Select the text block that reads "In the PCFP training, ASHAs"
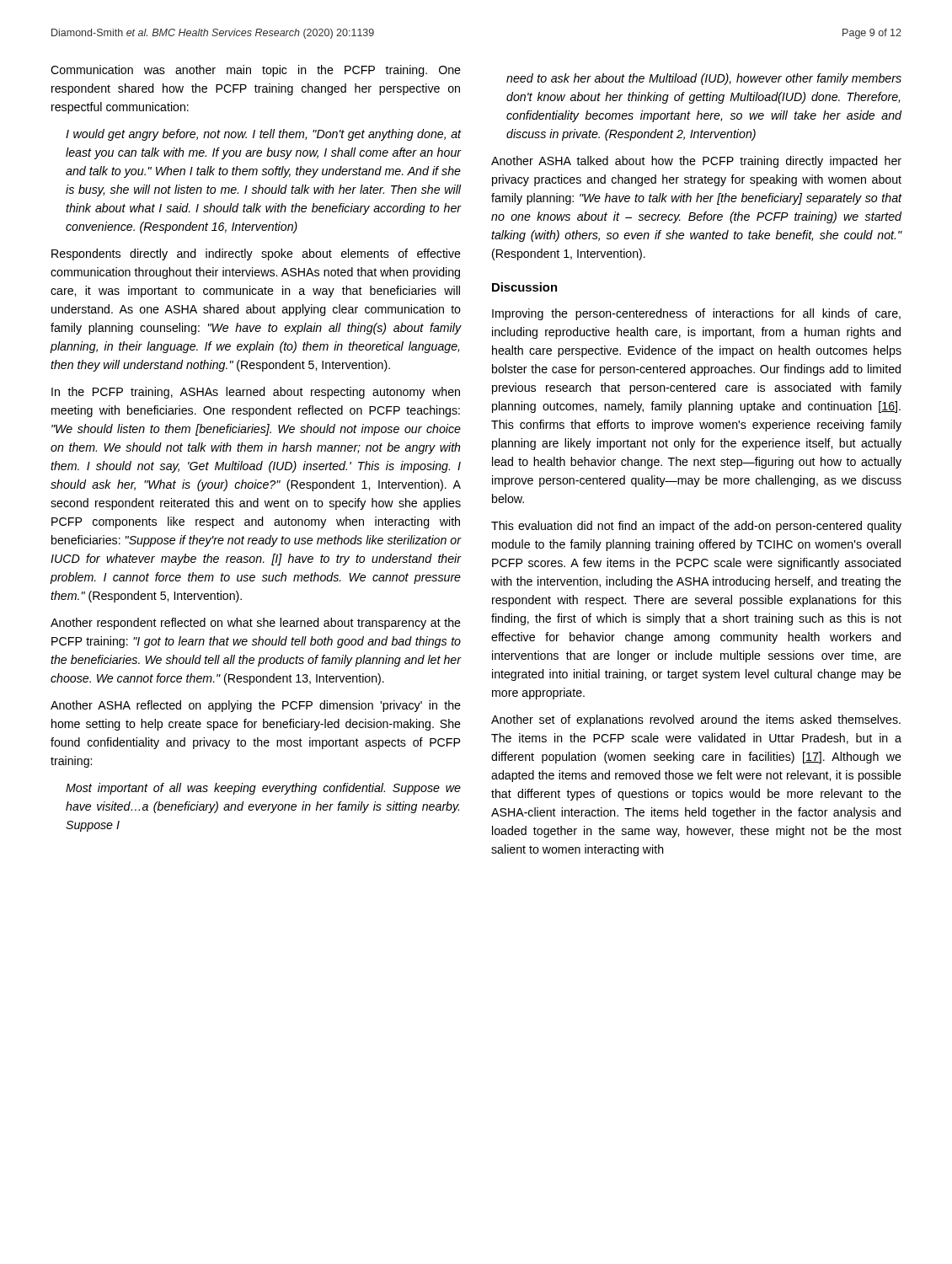 click(256, 494)
